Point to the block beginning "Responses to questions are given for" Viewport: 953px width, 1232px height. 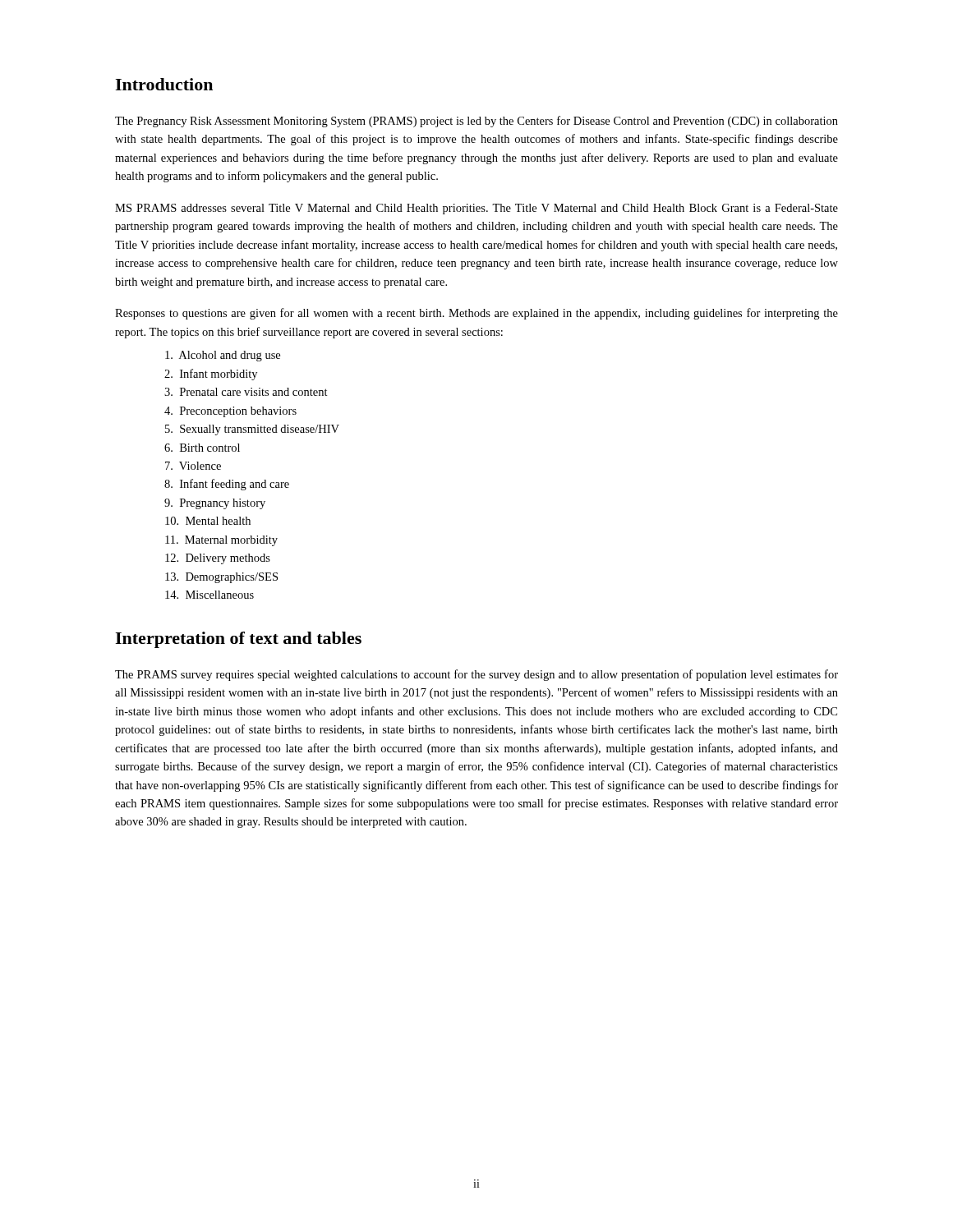point(476,322)
